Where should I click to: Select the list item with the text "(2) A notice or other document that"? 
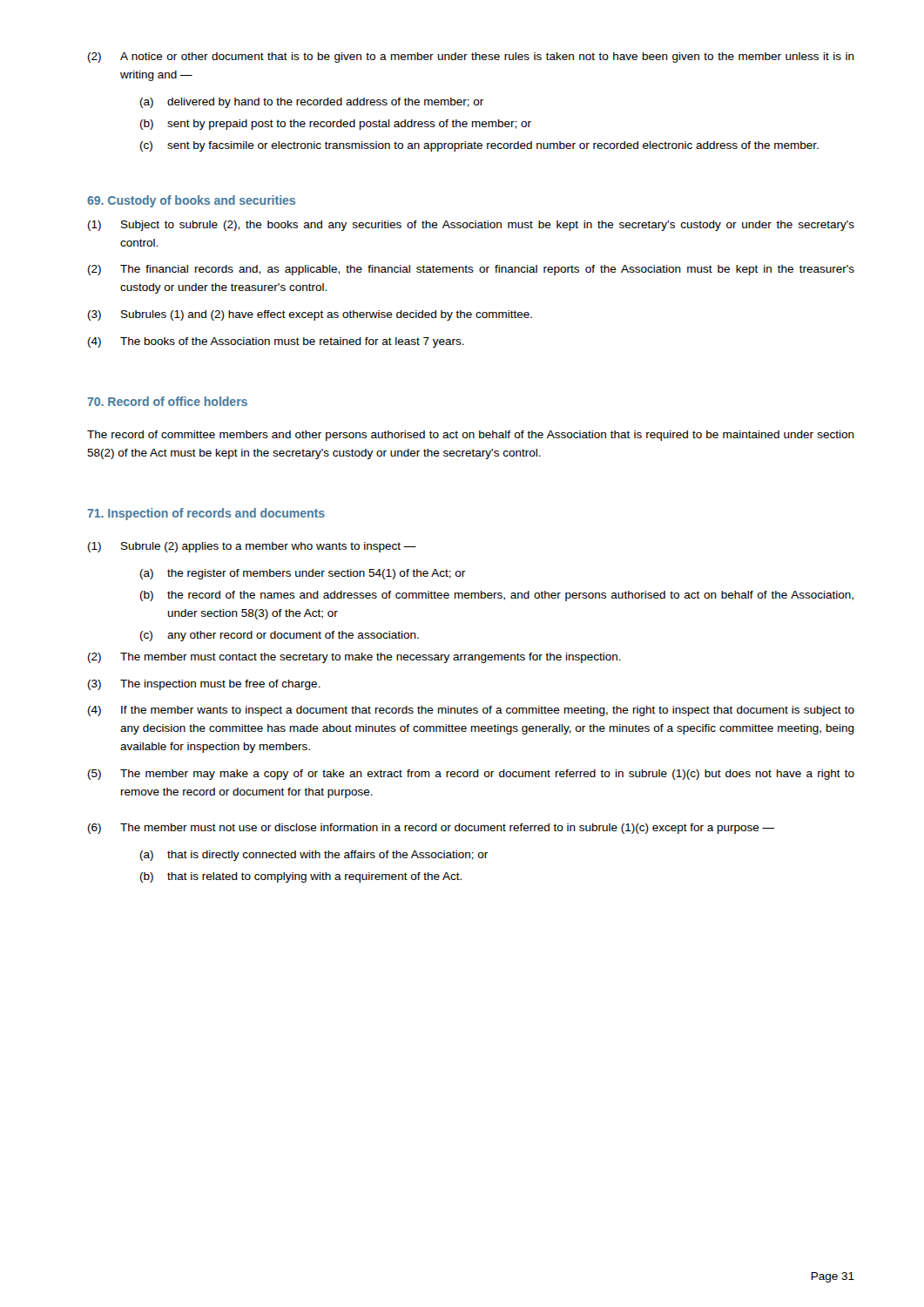click(471, 101)
